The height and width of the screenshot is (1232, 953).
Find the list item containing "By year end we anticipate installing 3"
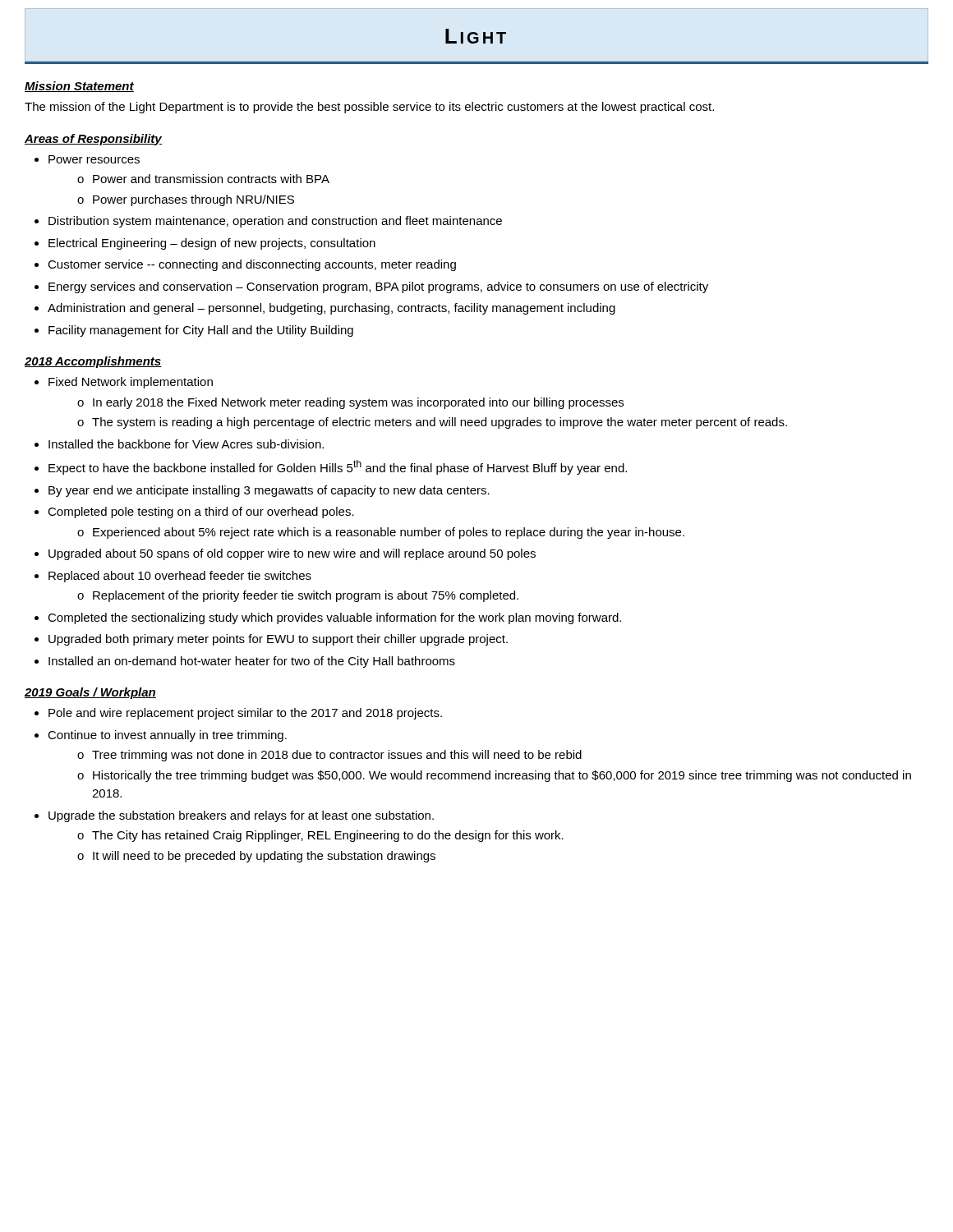click(x=269, y=490)
